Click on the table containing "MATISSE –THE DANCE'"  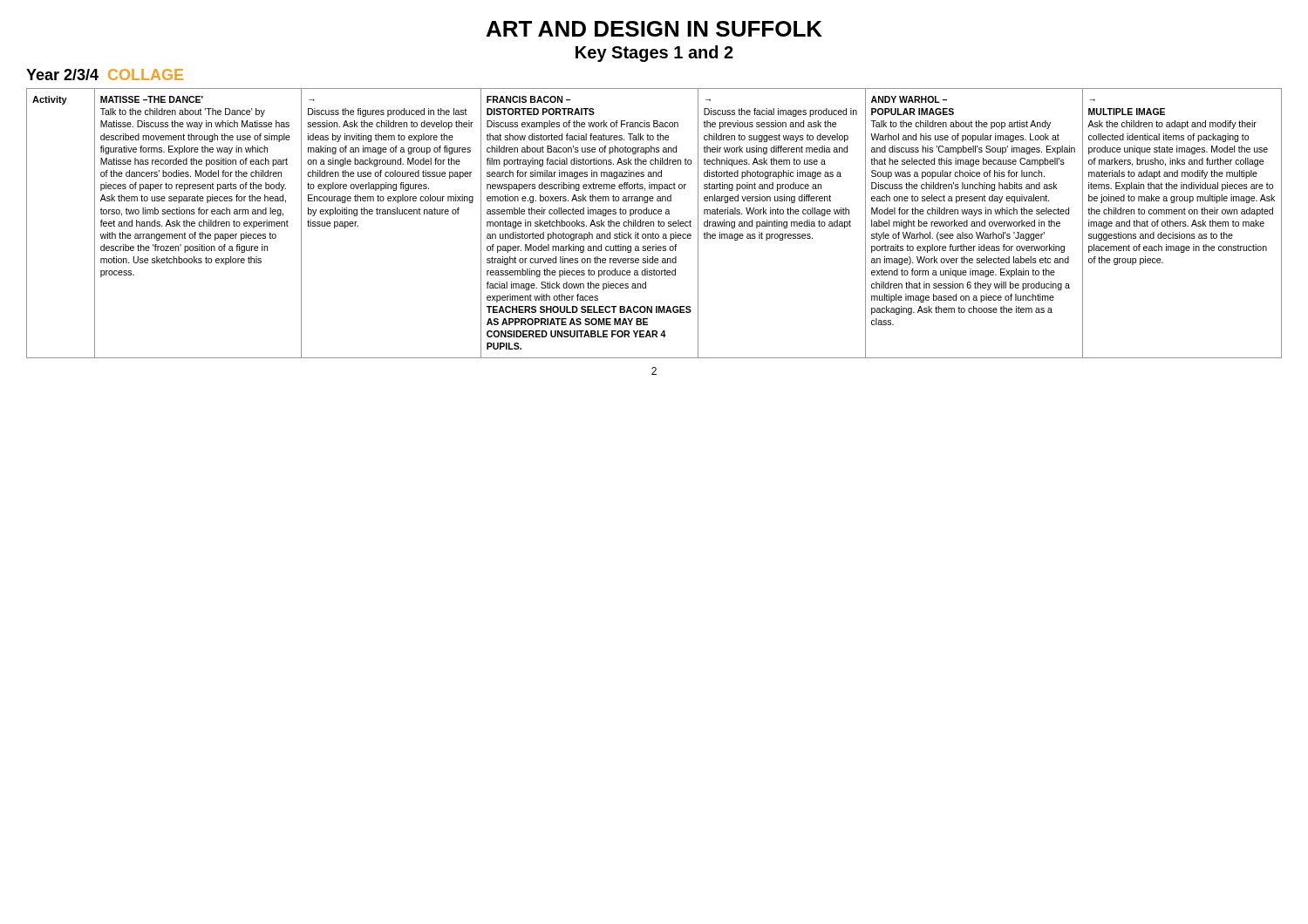654,223
